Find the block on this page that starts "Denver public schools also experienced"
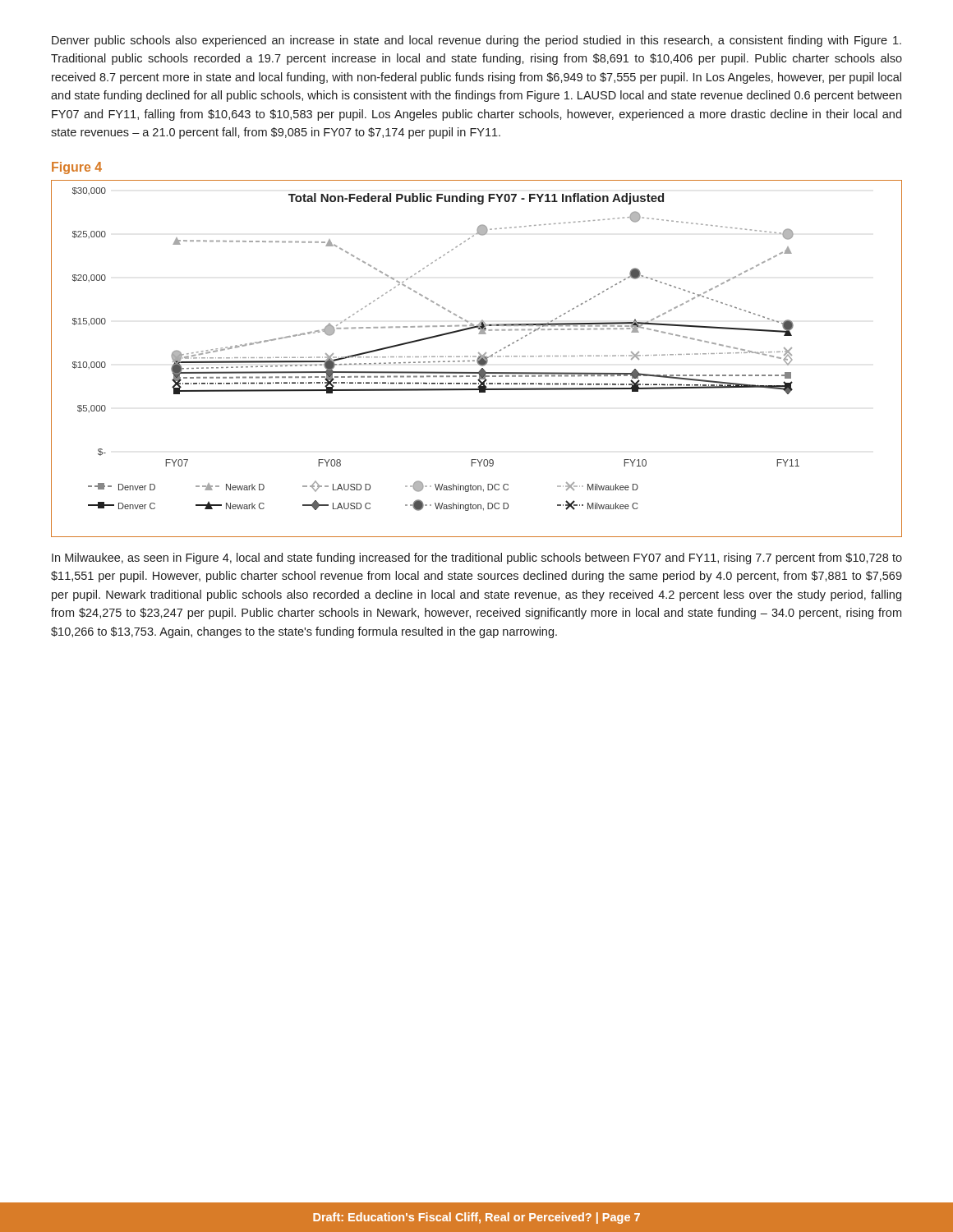The width and height of the screenshot is (953, 1232). (476, 86)
